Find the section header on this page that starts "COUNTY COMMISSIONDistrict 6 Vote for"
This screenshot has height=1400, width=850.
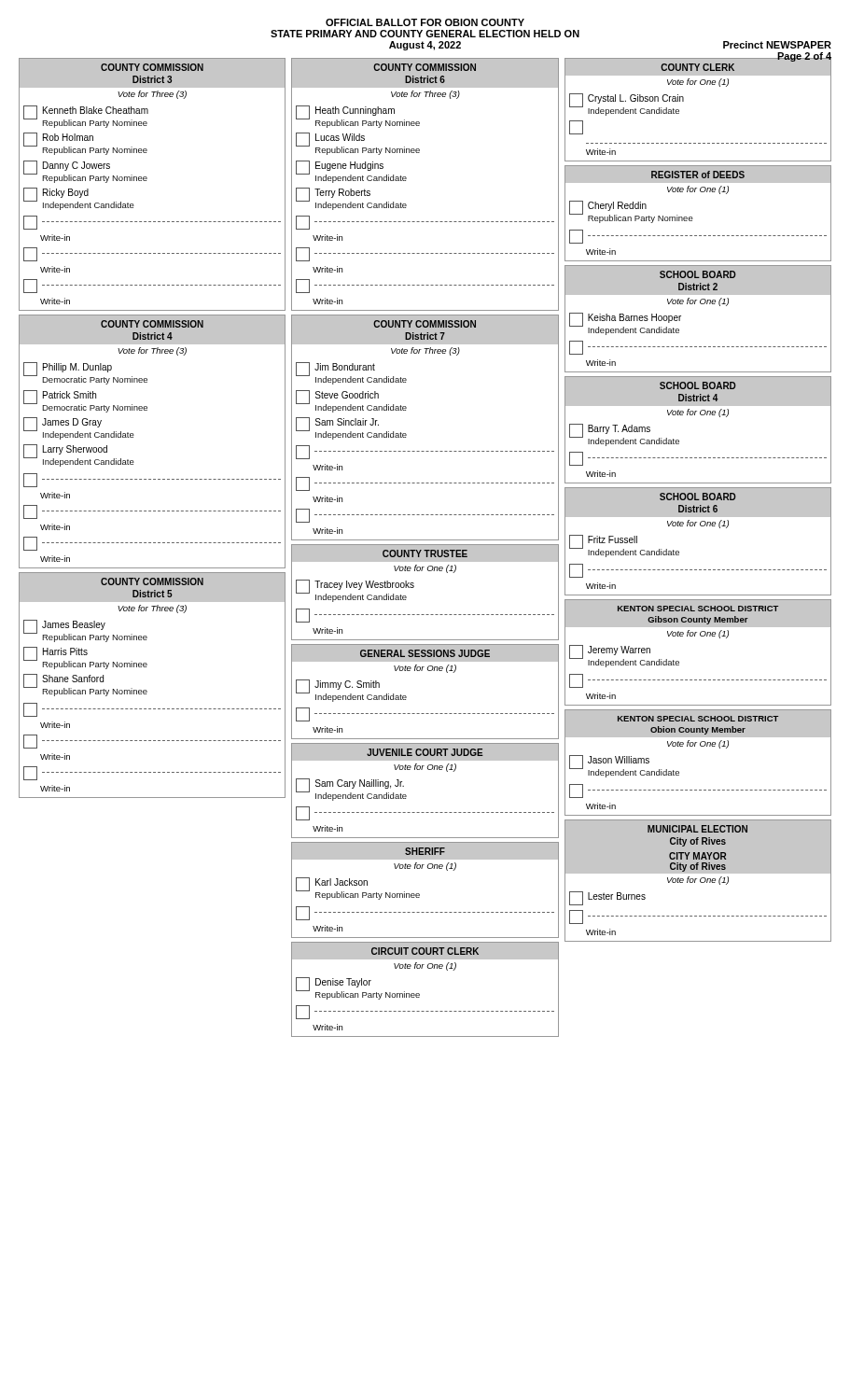(x=425, y=73)
